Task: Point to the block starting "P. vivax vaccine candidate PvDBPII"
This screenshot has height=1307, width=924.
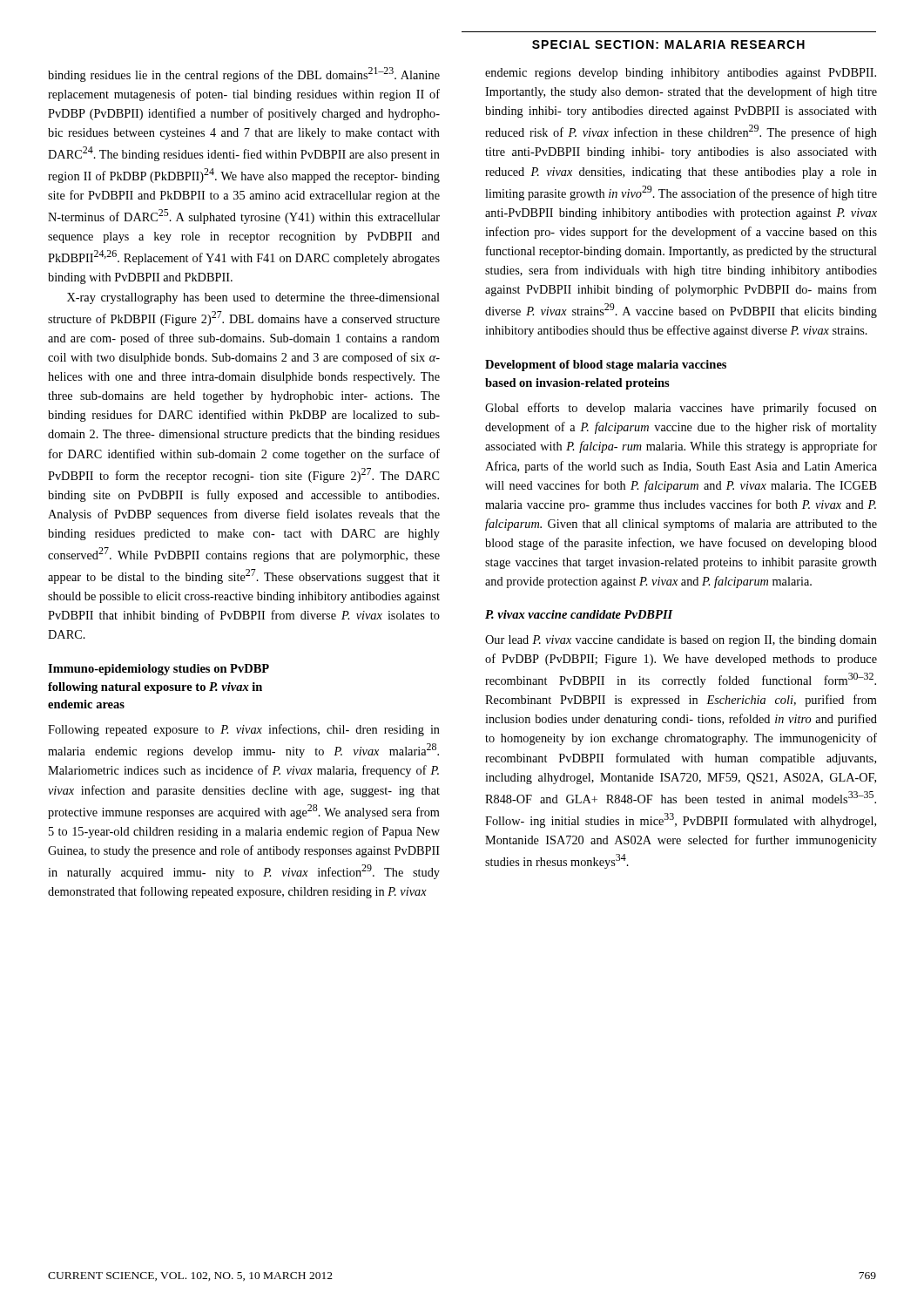Action: (x=579, y=614)
